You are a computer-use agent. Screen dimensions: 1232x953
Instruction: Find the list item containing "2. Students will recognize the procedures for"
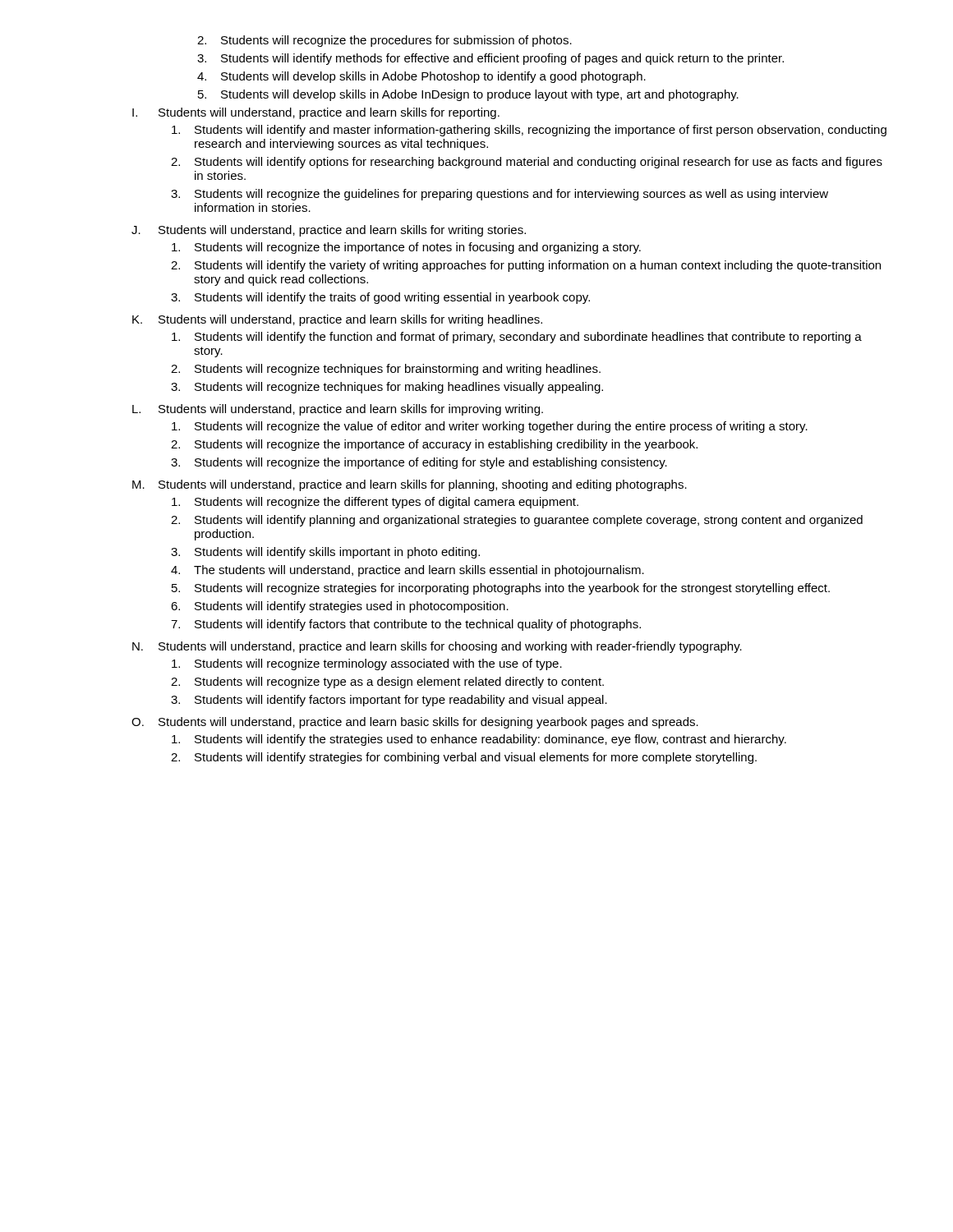pos(385,40)
